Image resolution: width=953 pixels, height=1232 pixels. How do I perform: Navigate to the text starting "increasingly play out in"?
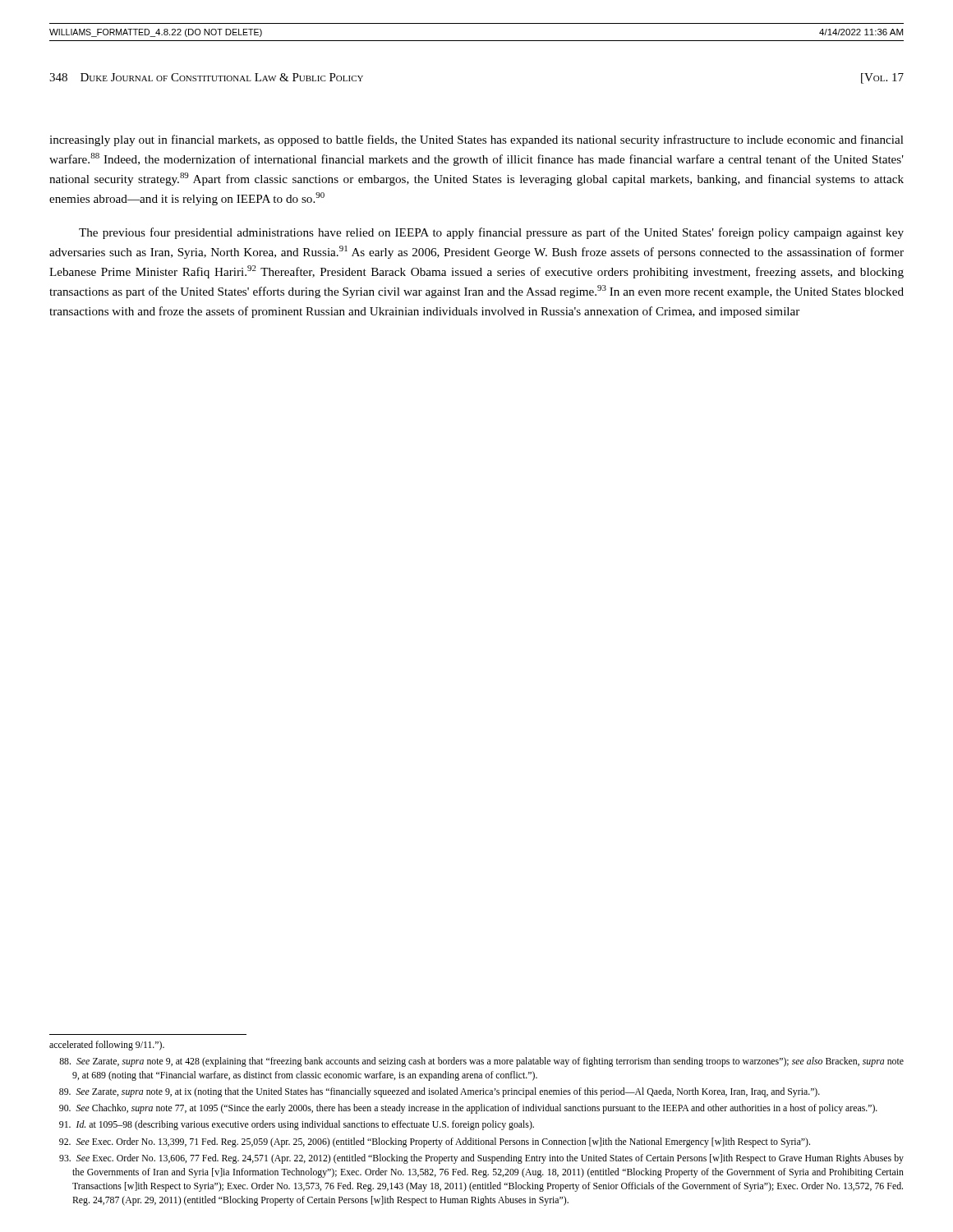476,169
